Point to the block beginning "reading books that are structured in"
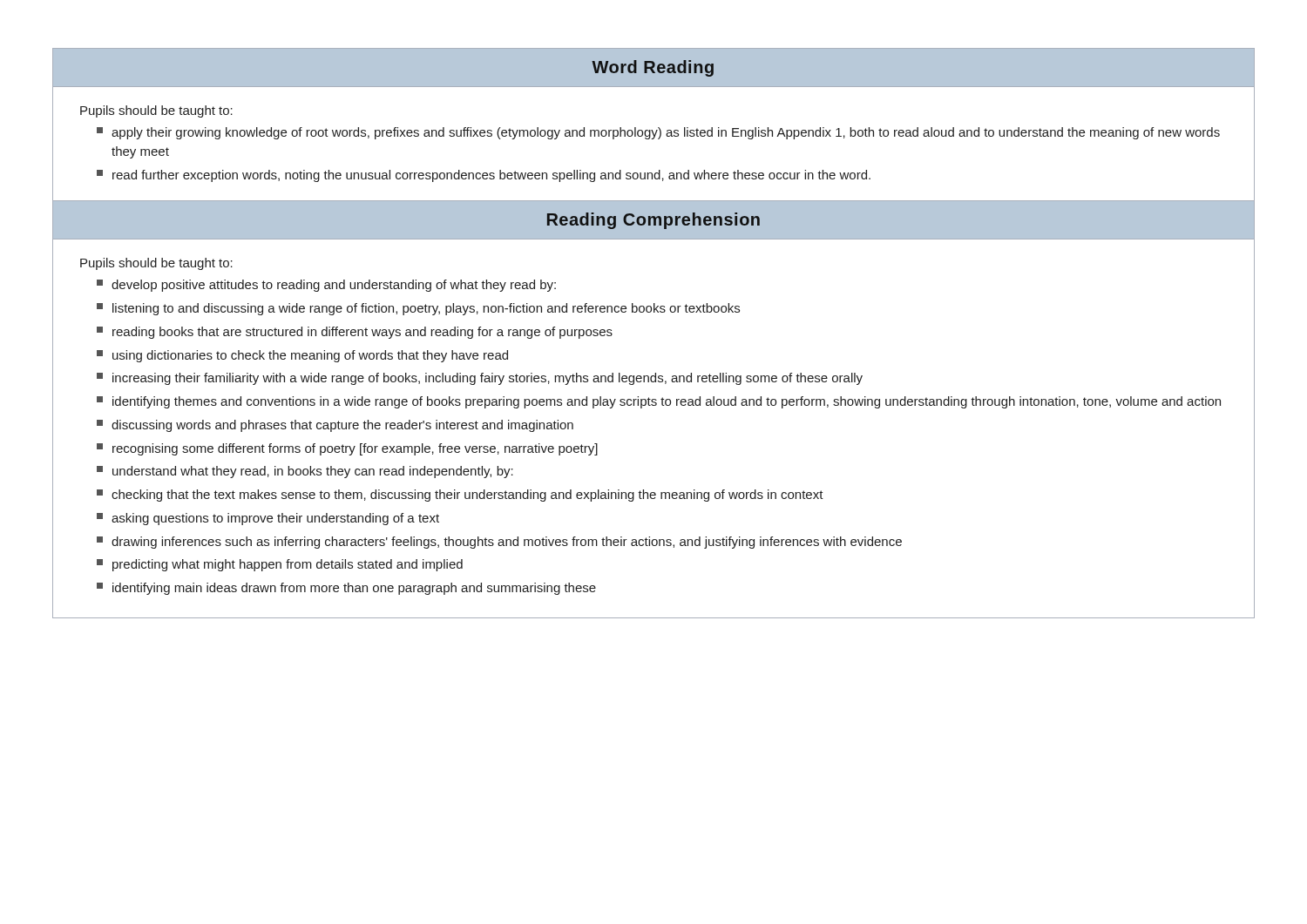Image resolution: width=1307 pixels, height=924 pixels. click(x=355, y=331)
